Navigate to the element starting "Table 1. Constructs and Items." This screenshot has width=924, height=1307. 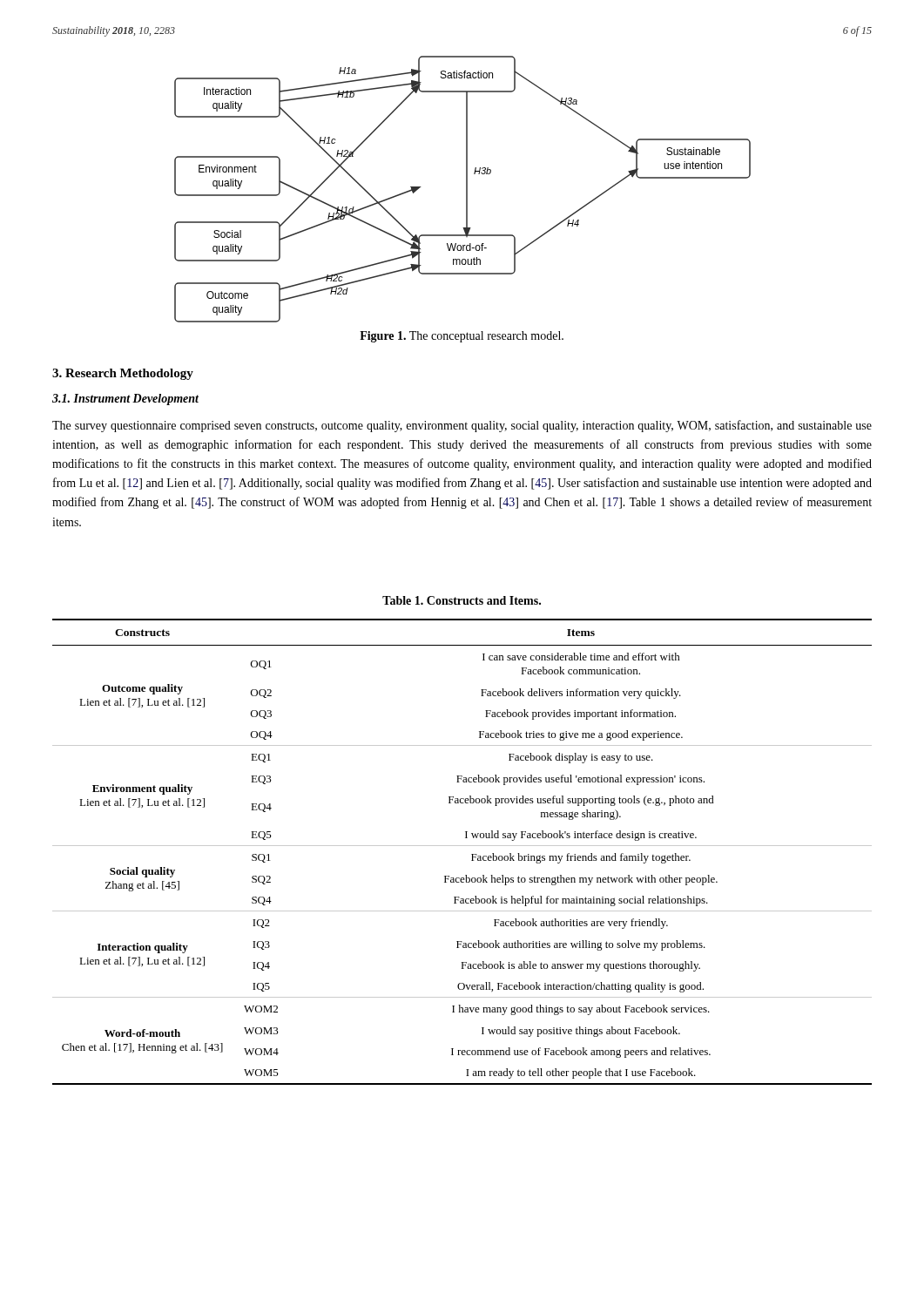(x=462, y=601)
